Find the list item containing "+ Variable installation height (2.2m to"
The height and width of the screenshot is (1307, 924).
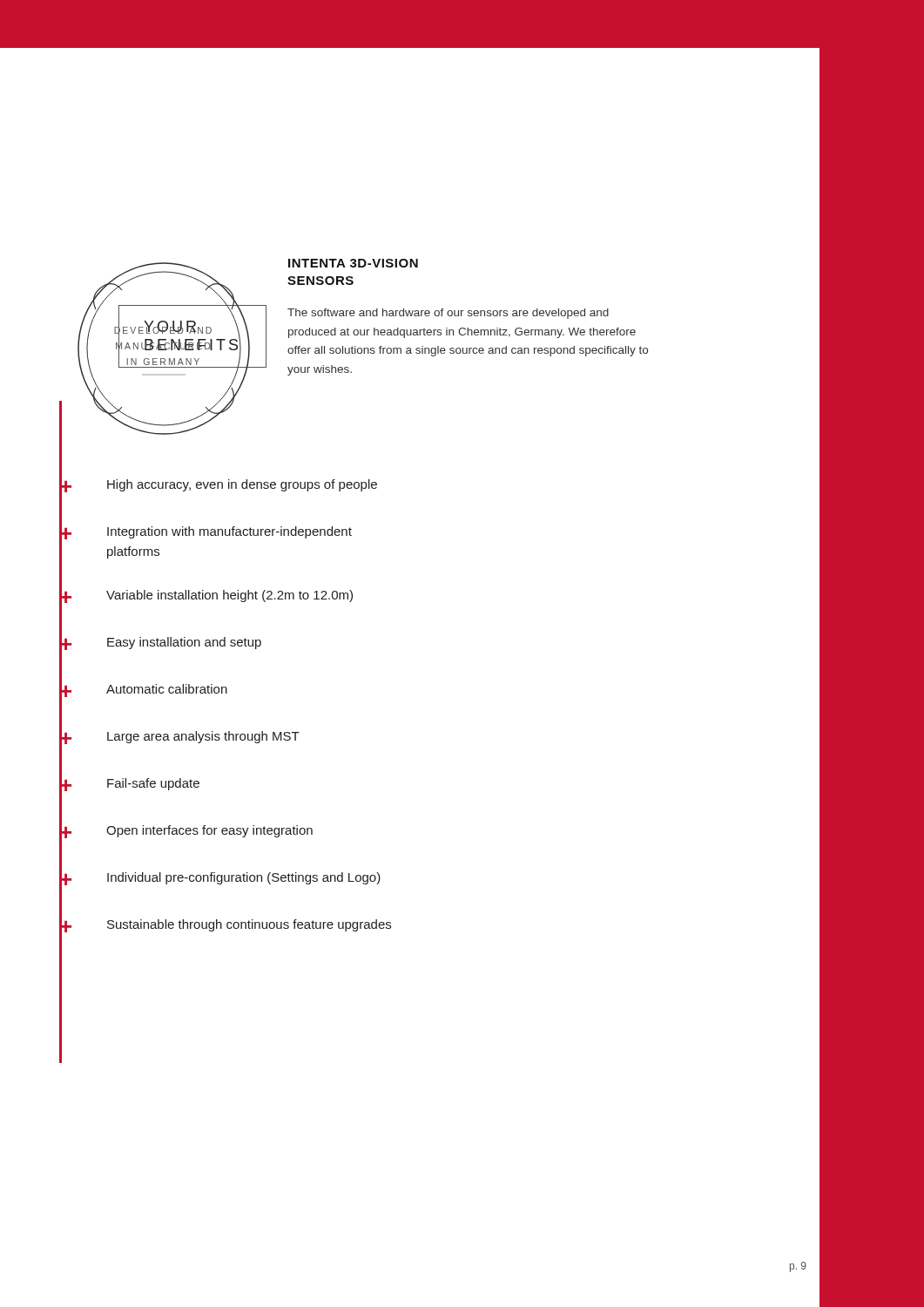pos(206,597)
